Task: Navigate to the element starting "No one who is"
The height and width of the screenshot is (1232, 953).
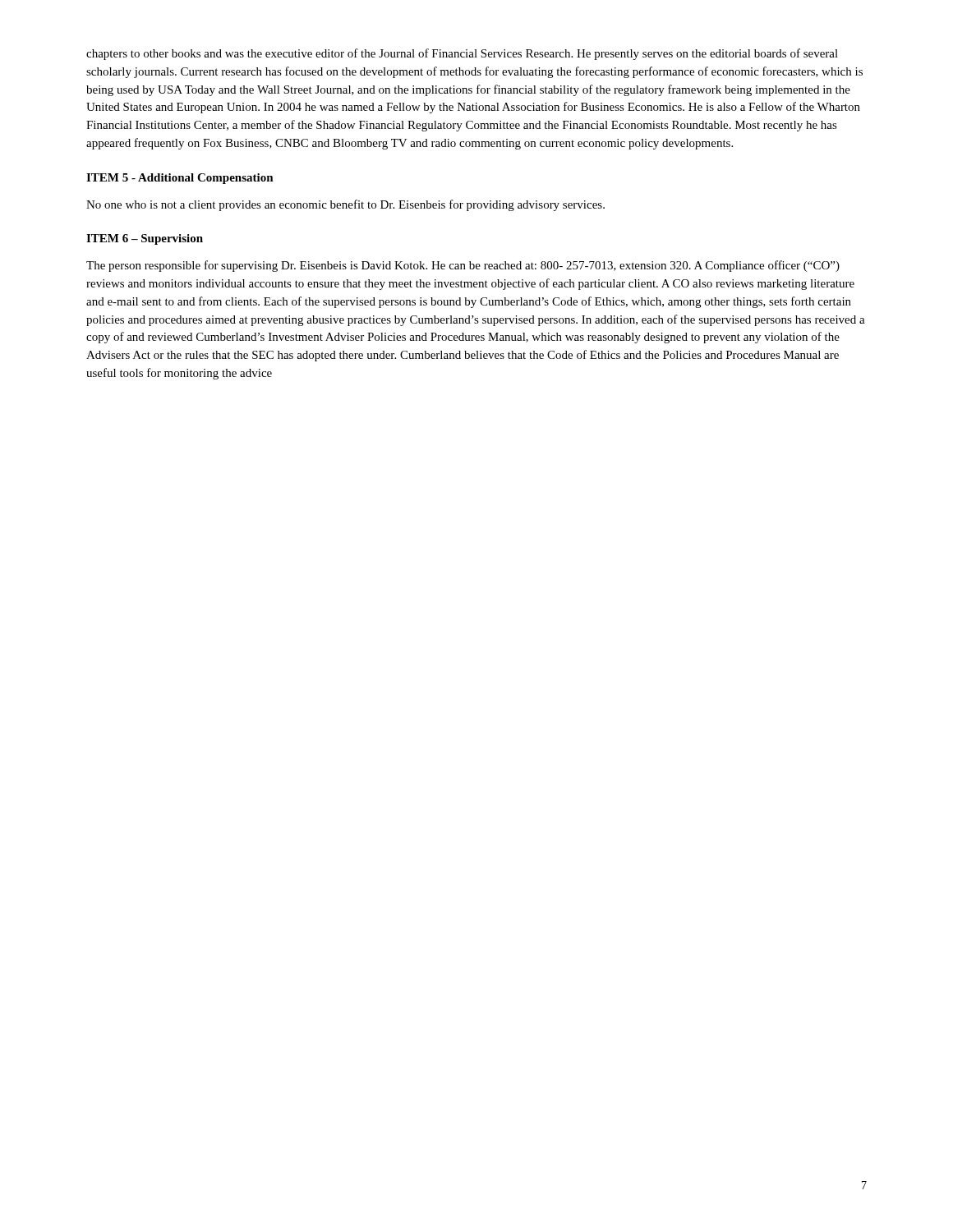Action: coord(476,205)
